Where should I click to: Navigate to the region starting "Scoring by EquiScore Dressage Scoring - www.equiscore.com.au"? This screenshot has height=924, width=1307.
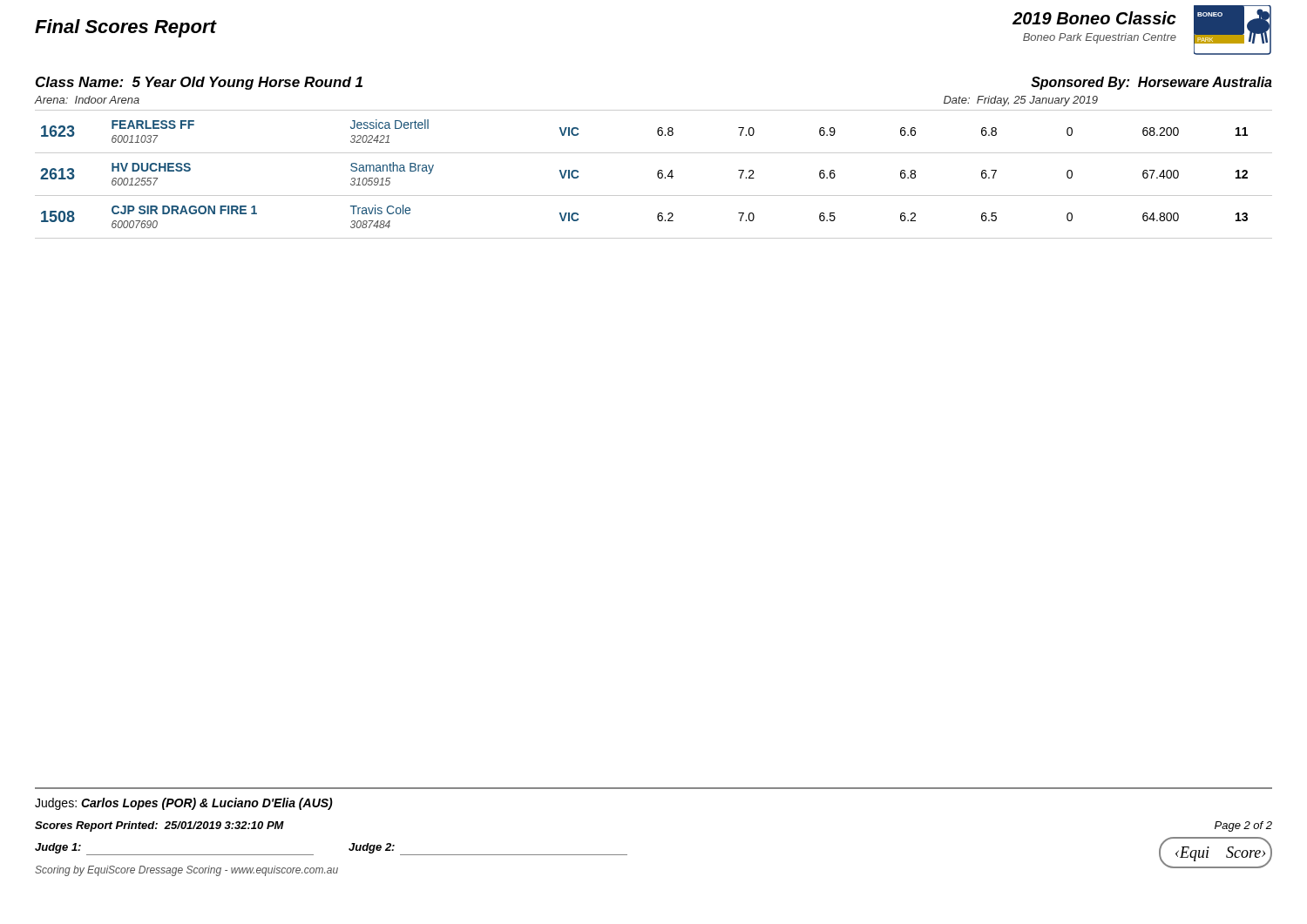(x=187, y=870)
